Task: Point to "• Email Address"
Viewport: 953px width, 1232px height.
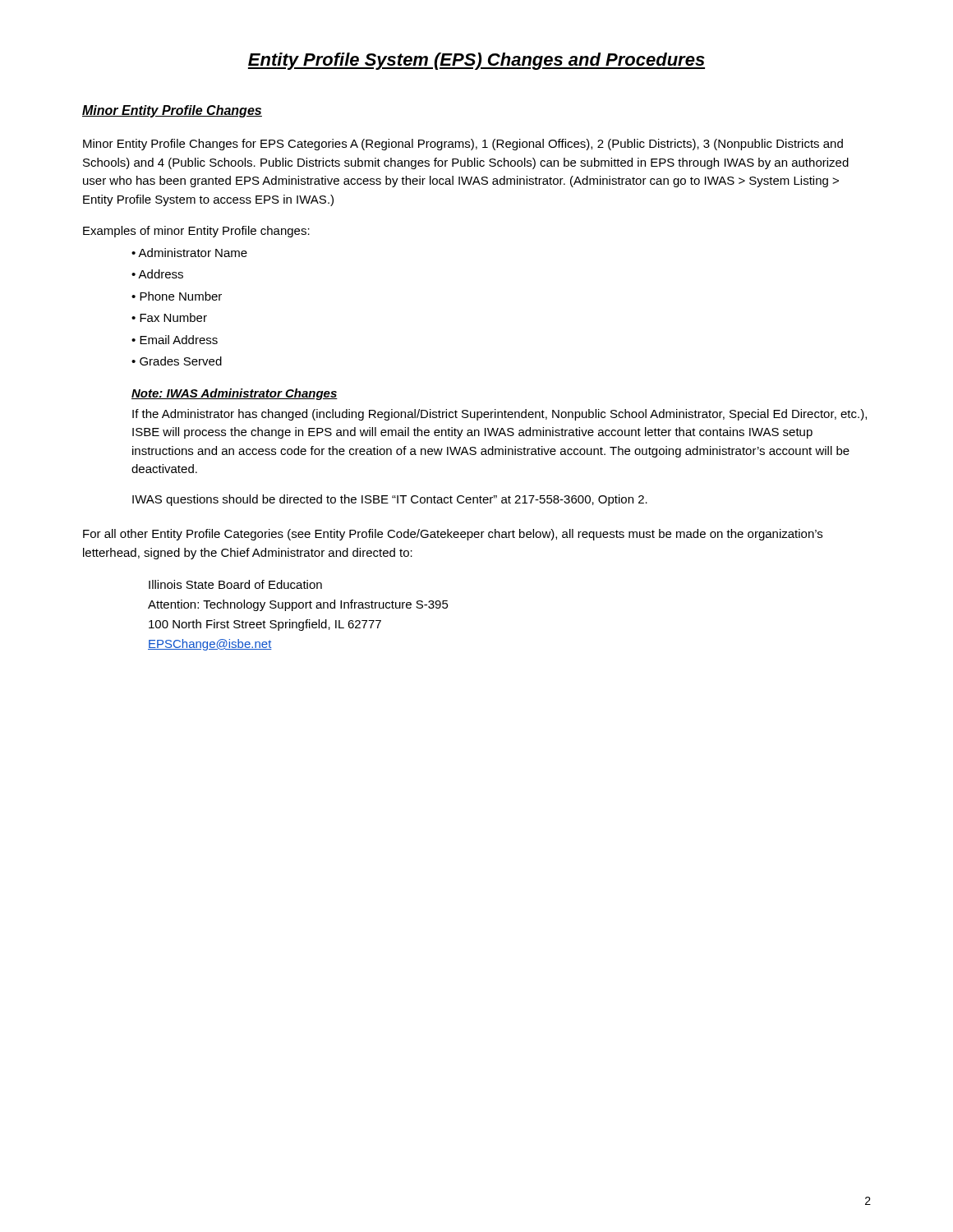Action: [x=175, y=339]
